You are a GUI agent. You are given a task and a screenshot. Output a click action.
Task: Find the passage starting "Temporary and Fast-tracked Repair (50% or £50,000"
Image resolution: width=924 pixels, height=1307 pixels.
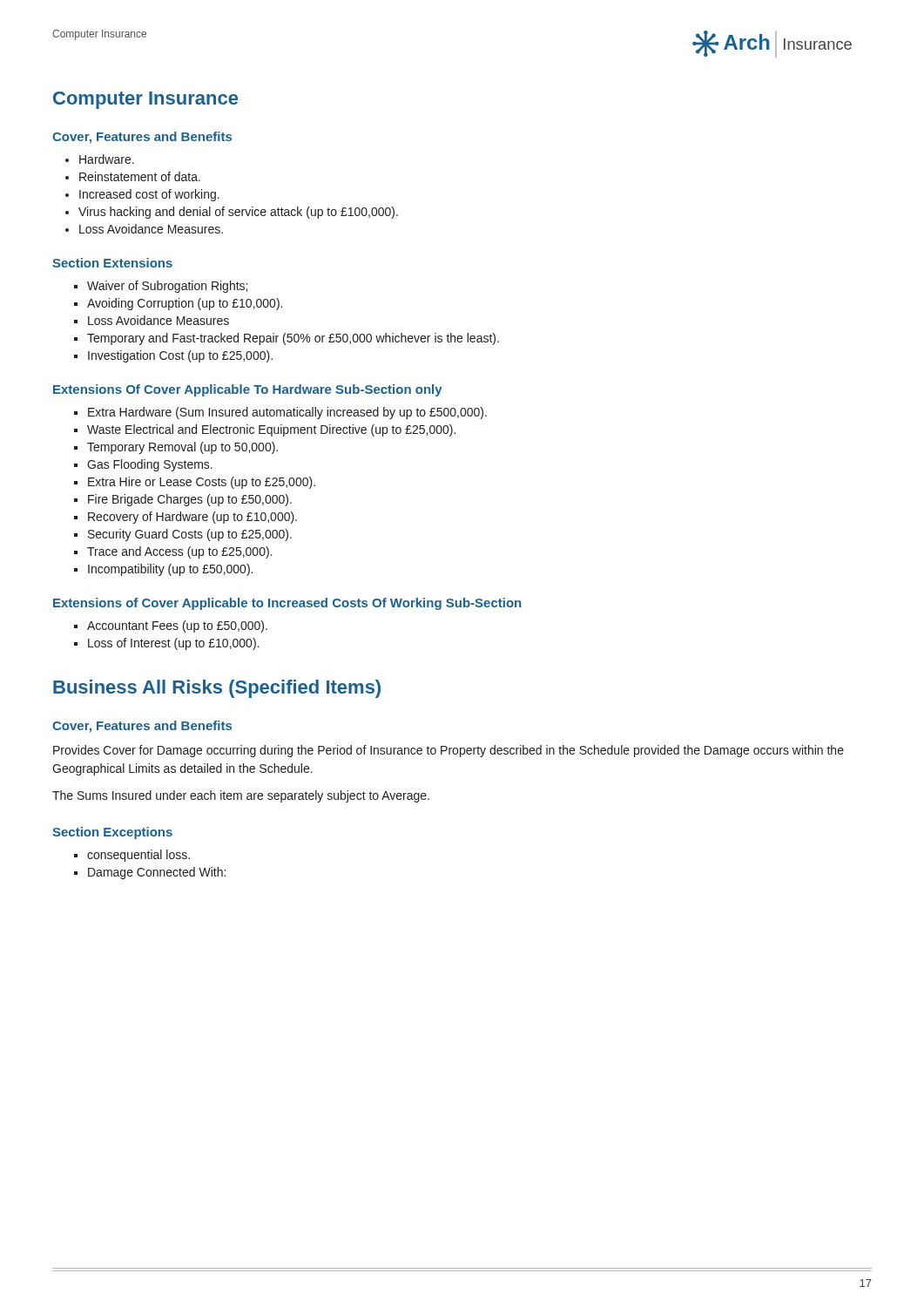click(x=293, y=338)
